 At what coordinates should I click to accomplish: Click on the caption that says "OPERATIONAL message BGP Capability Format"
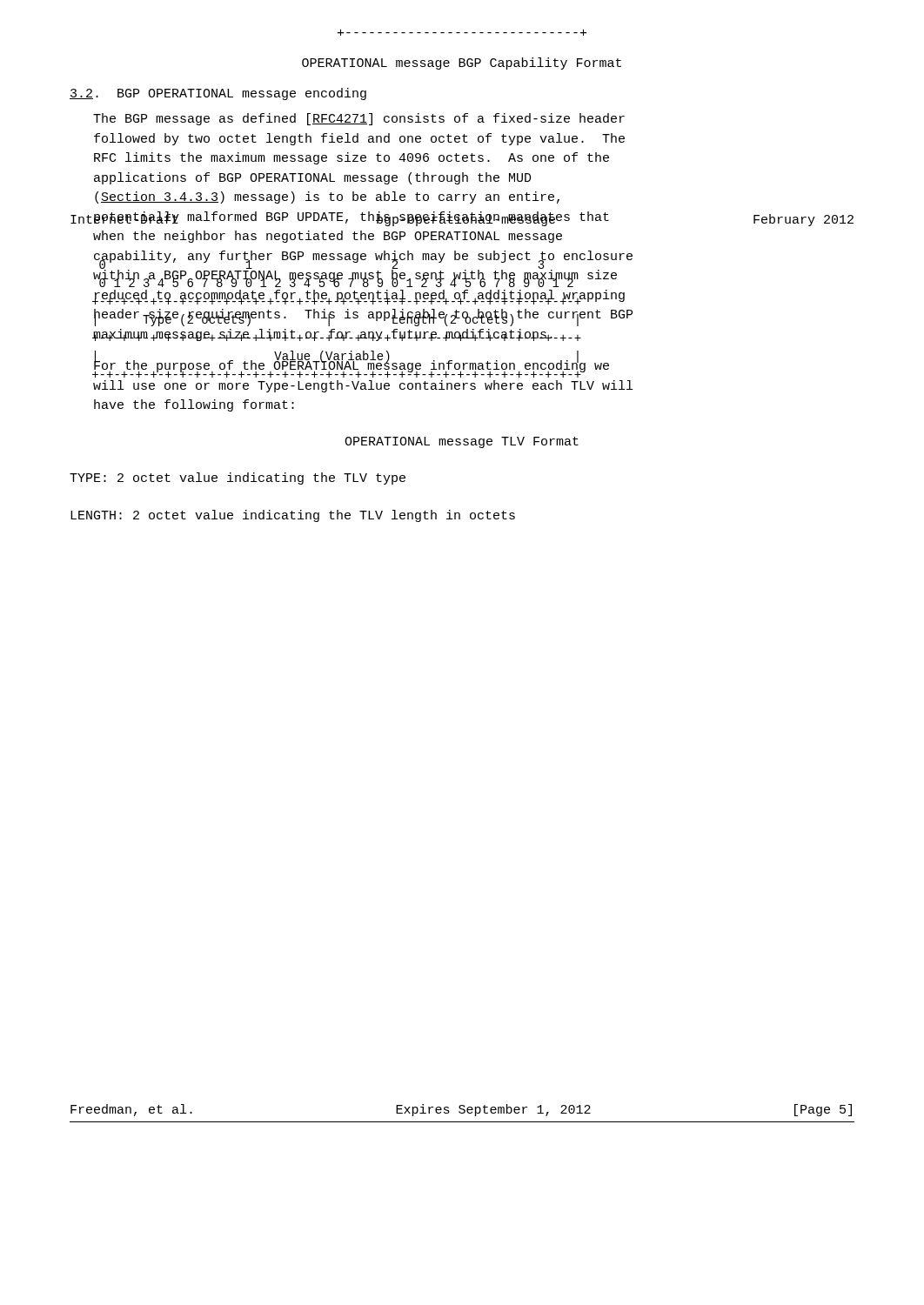pyautogui.click(x=462, y=64)
